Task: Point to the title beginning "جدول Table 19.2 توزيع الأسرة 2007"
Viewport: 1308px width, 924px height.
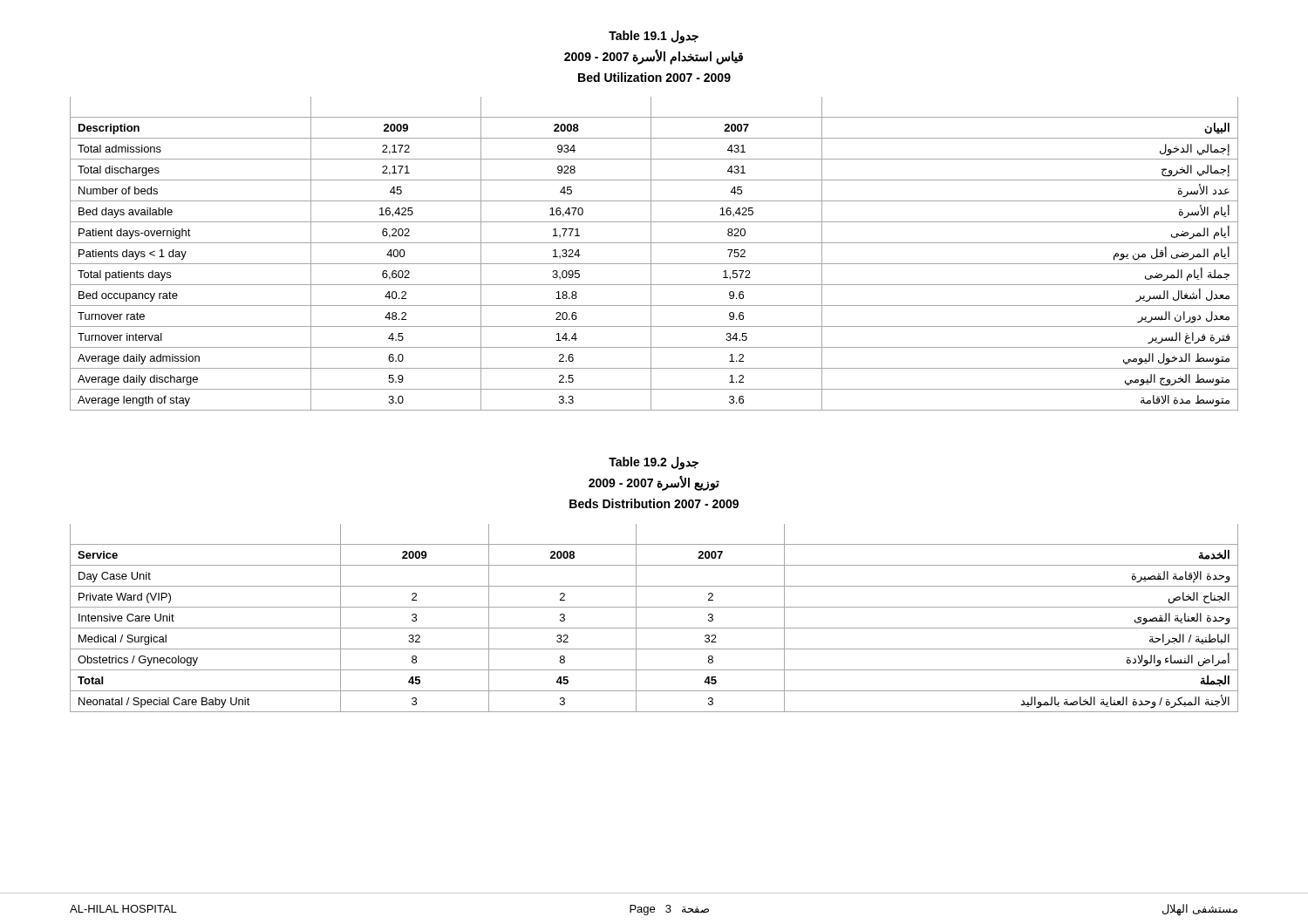Action: (x=654, y=484)
